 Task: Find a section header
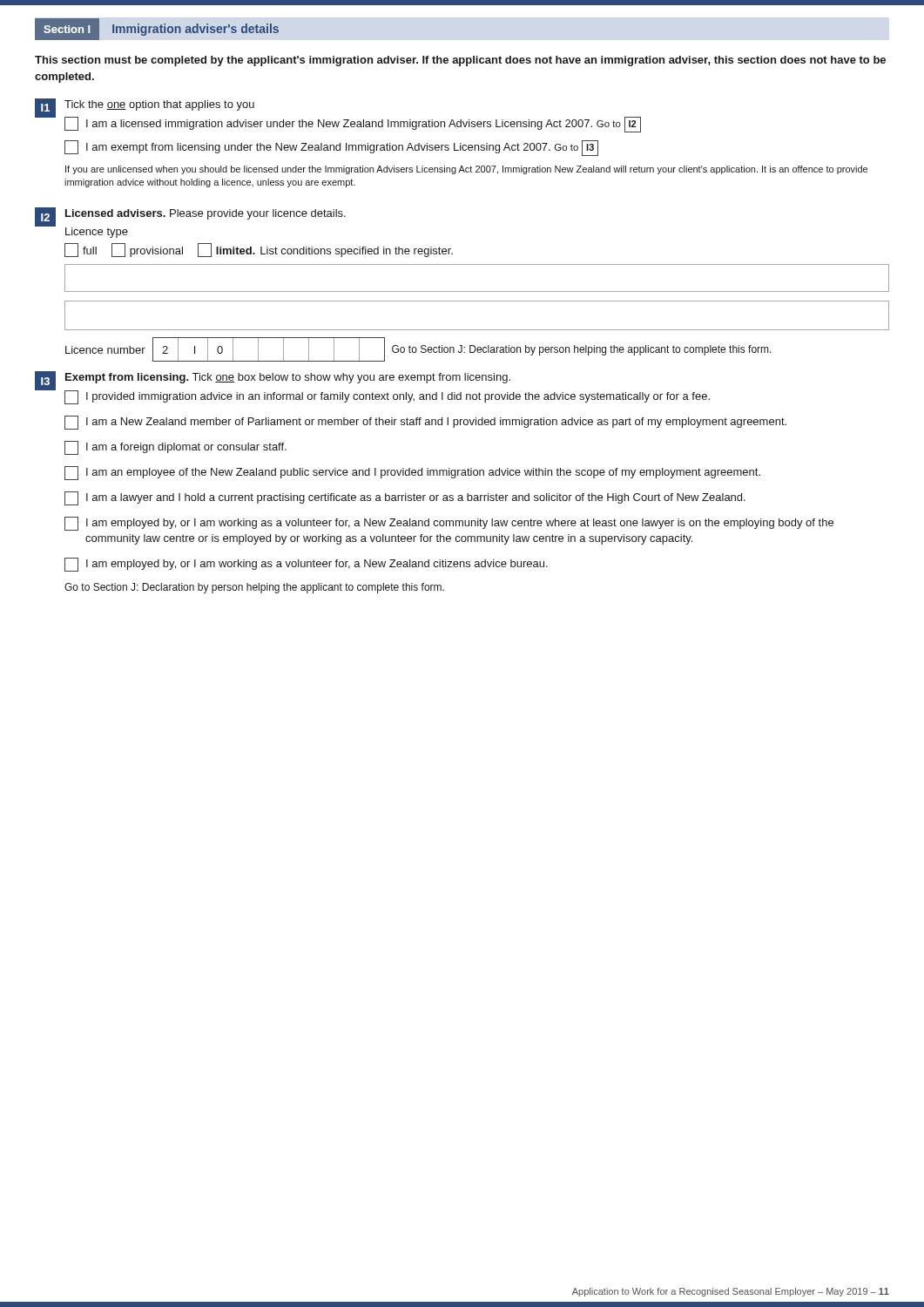(x=163, y=29)
